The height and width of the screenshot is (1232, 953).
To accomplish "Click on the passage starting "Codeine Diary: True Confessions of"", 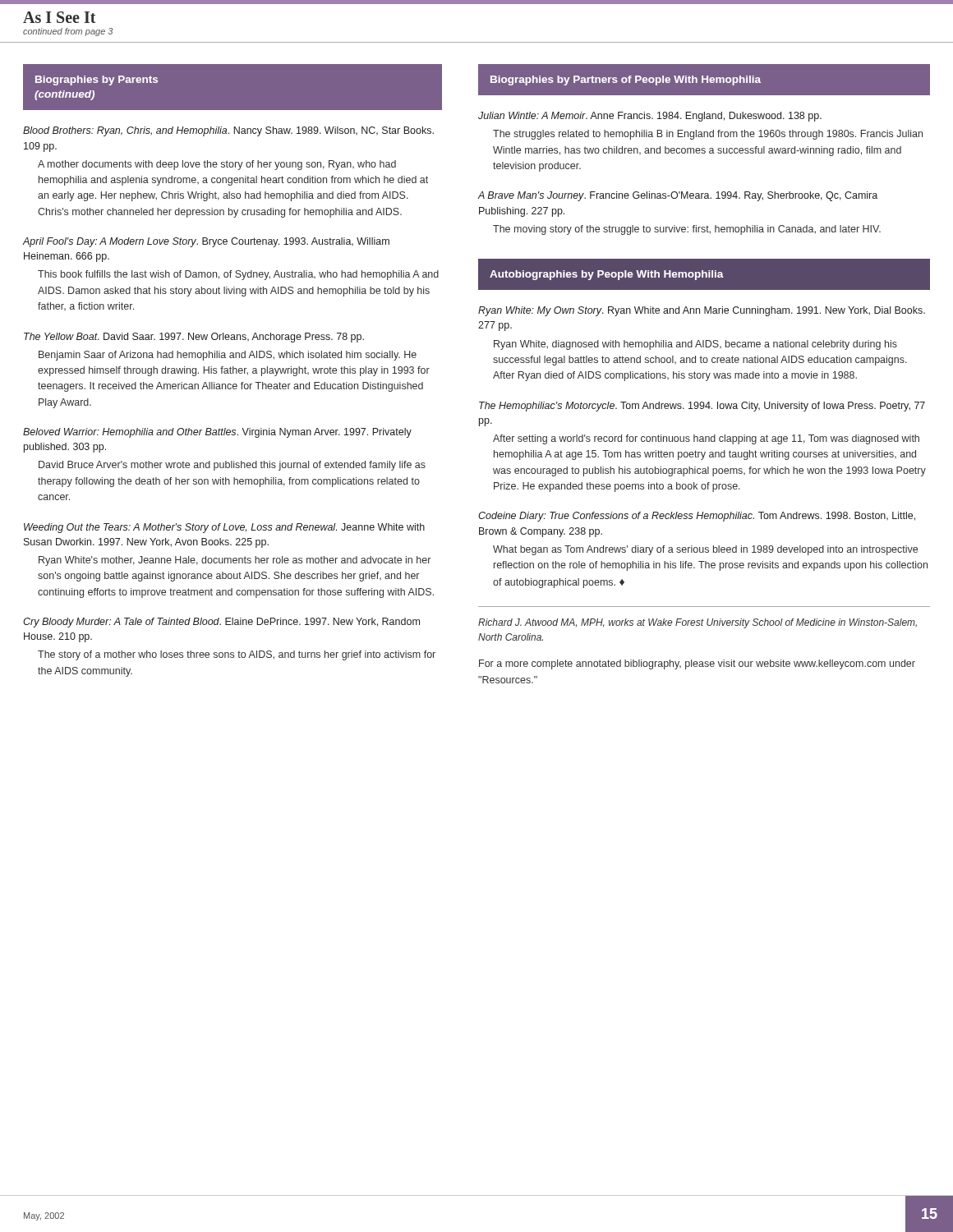I will (704, 550).
